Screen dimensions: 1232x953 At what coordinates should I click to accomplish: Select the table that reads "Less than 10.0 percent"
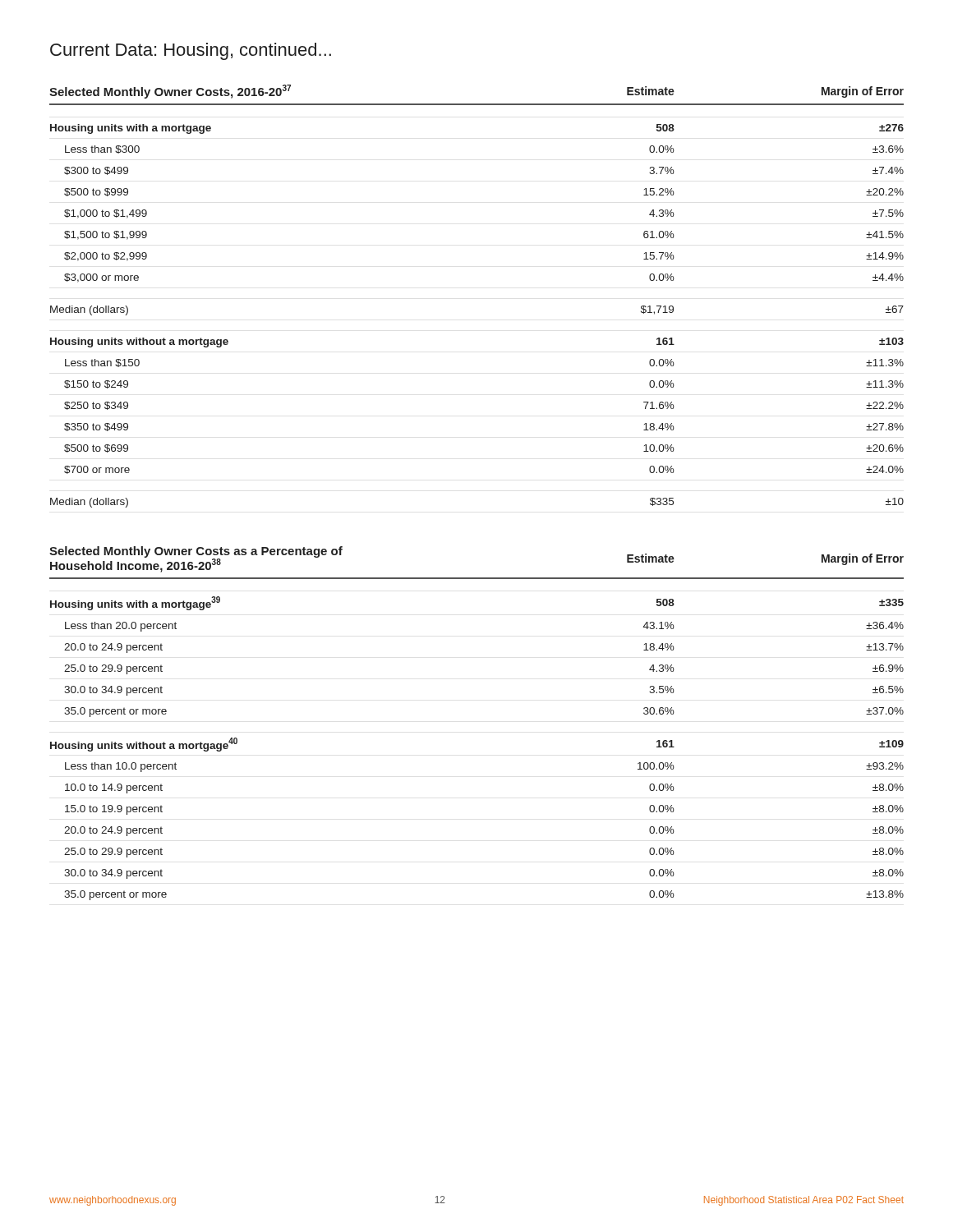(476, 722)
